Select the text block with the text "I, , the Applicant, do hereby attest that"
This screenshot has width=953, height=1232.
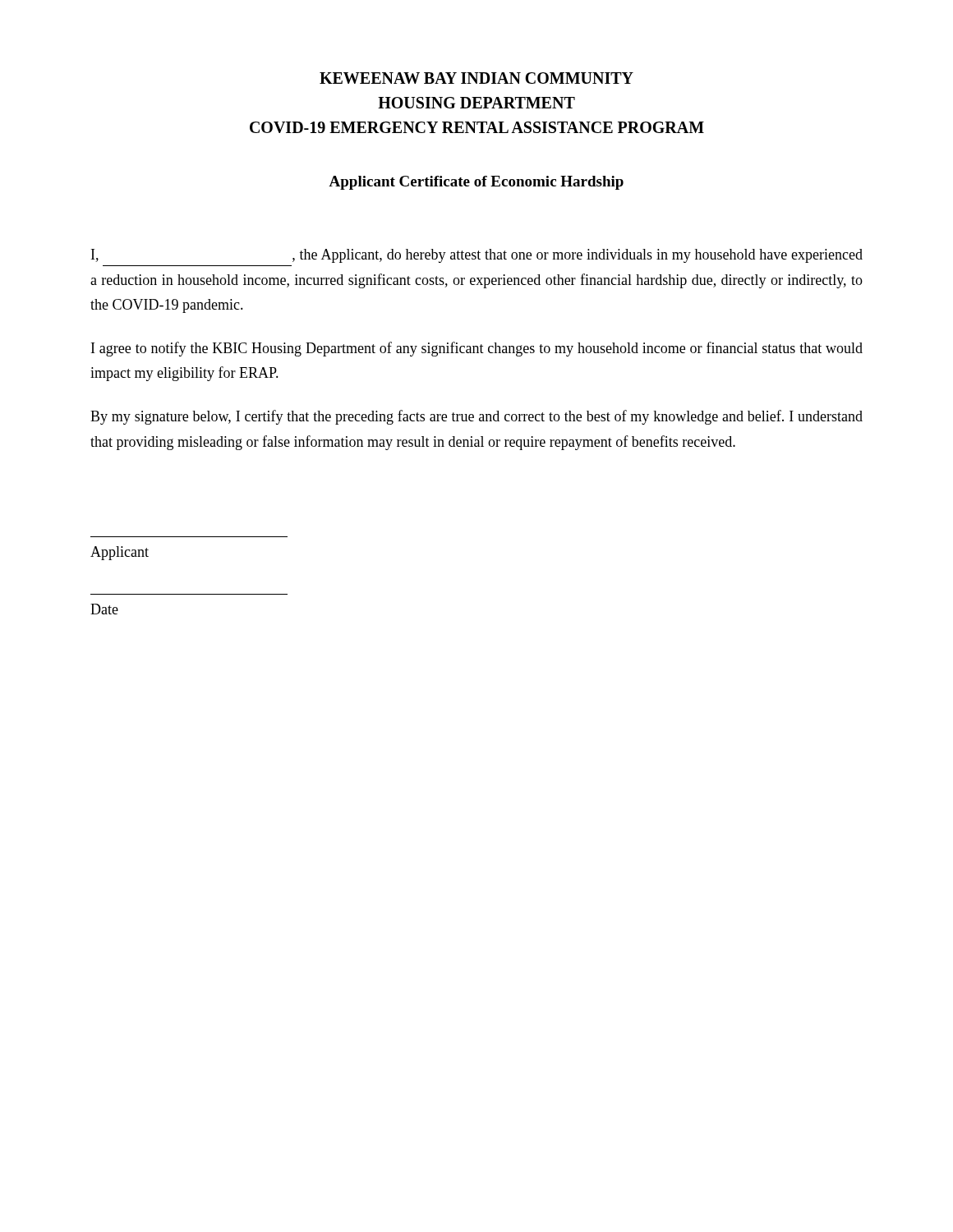(476, 276)
